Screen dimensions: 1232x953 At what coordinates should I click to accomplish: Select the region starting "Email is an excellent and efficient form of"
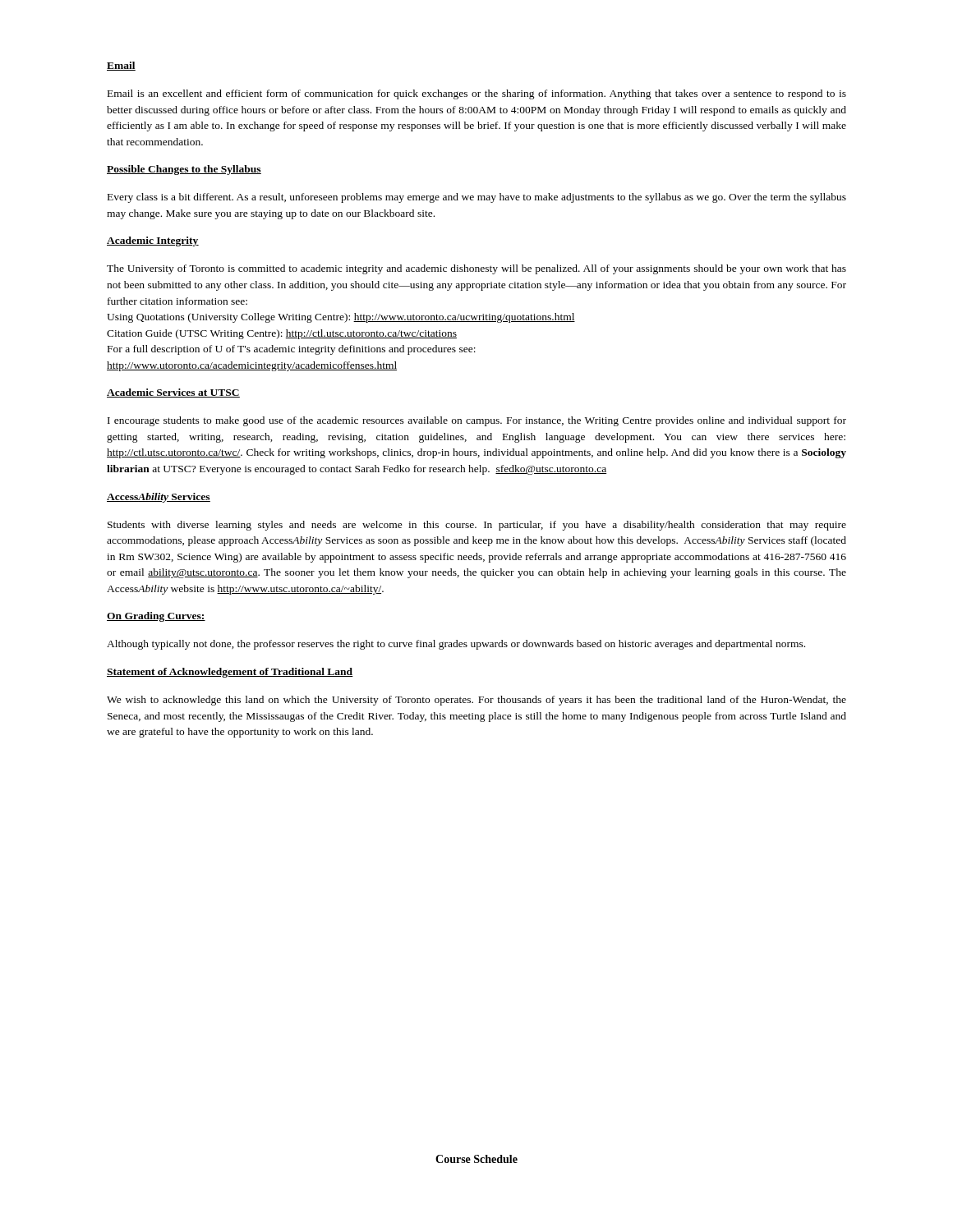[x=476, y=118]
